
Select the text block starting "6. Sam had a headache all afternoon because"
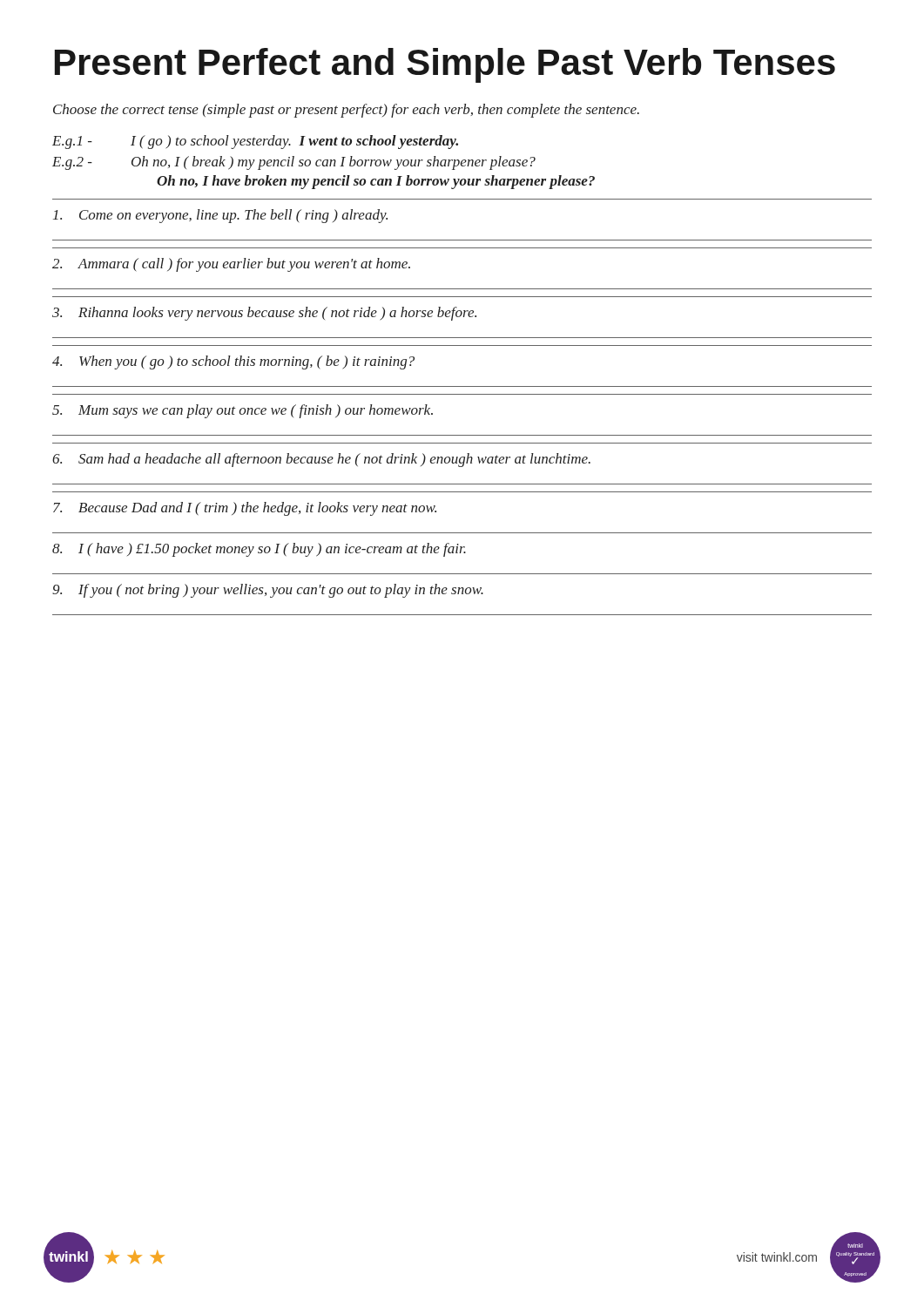(322, 459)
